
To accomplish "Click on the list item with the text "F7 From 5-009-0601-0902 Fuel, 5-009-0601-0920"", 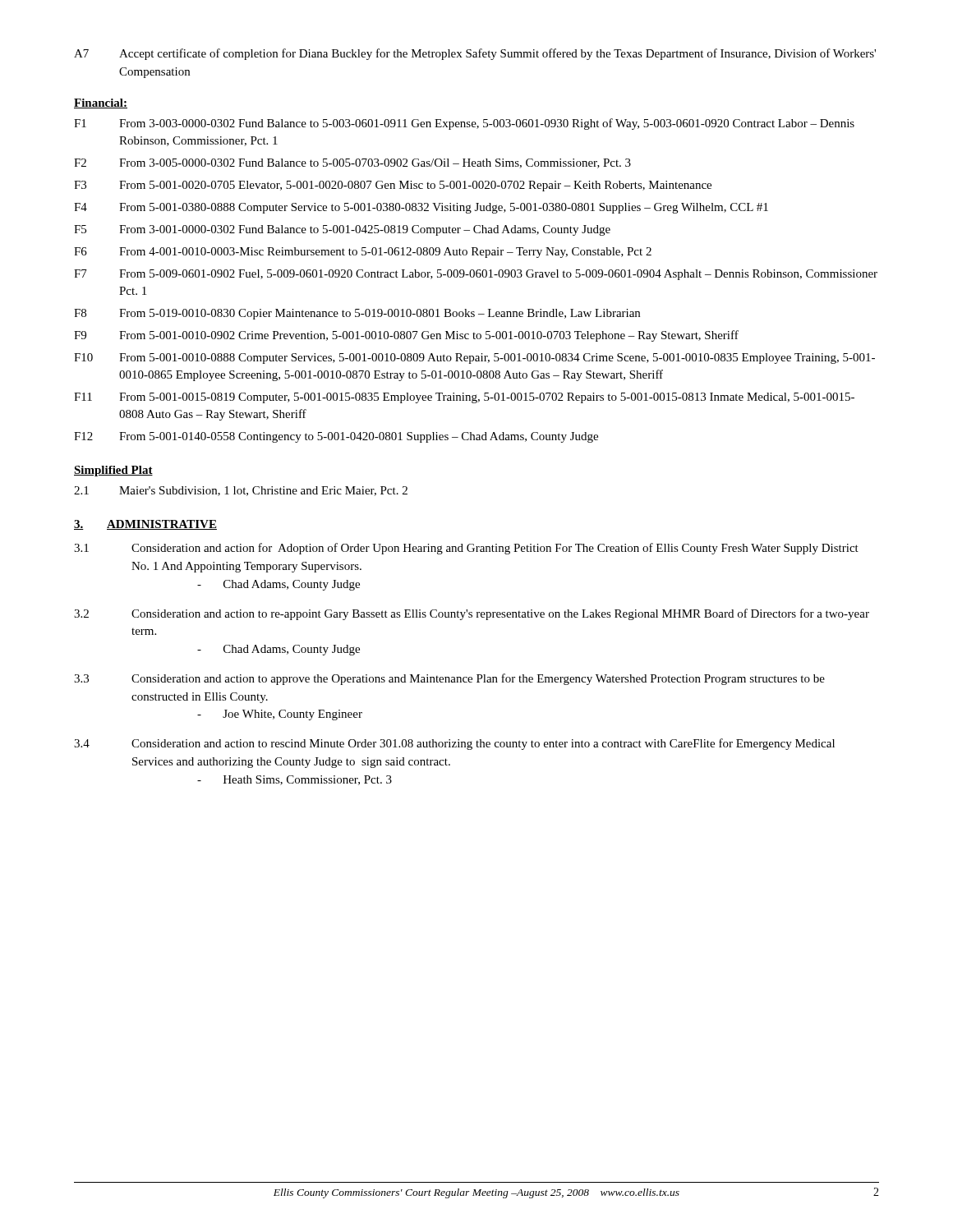I will pyautogui.click(x=476, y=282).
